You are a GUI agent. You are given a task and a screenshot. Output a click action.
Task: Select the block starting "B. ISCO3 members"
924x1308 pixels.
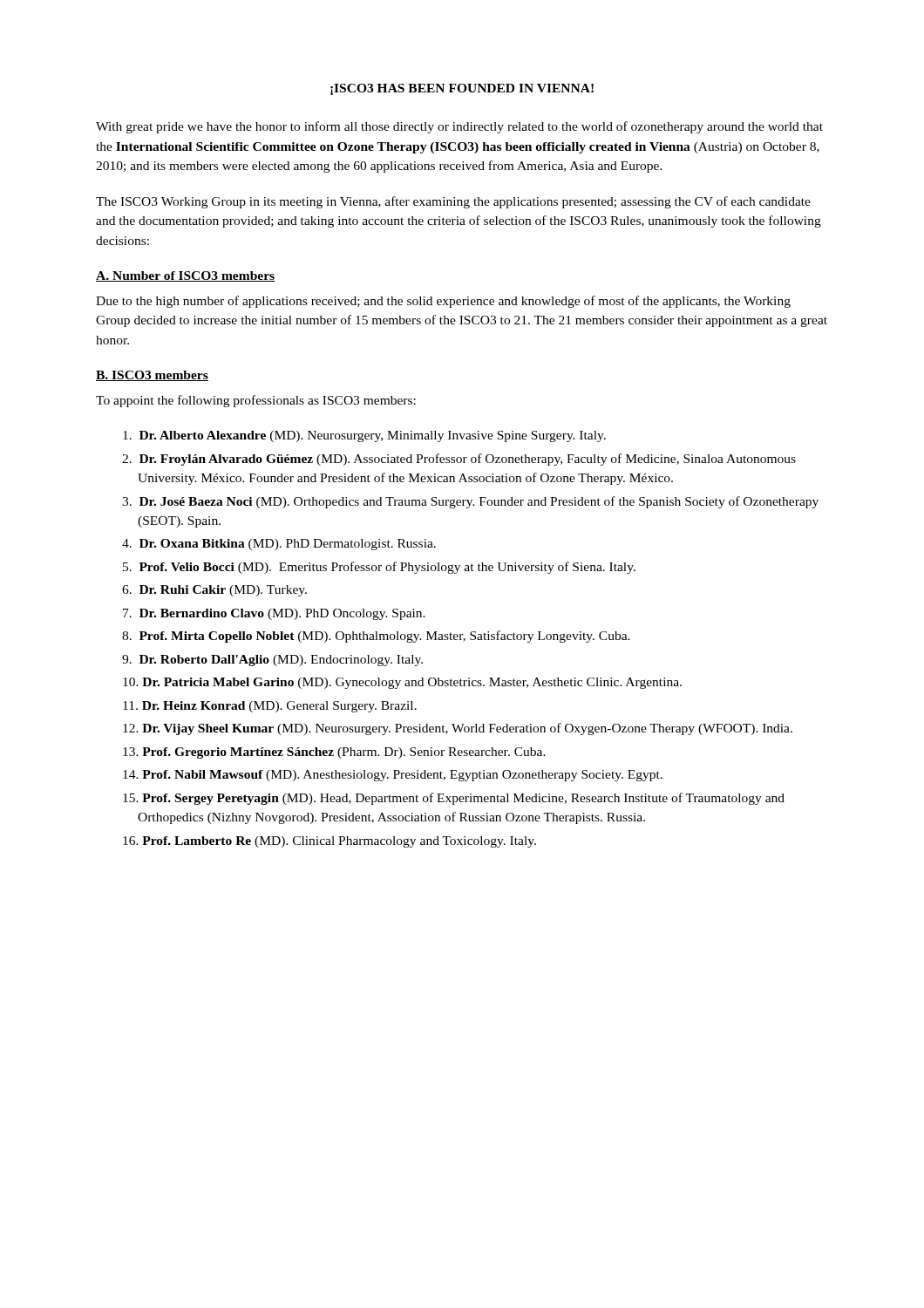(152, 375)
